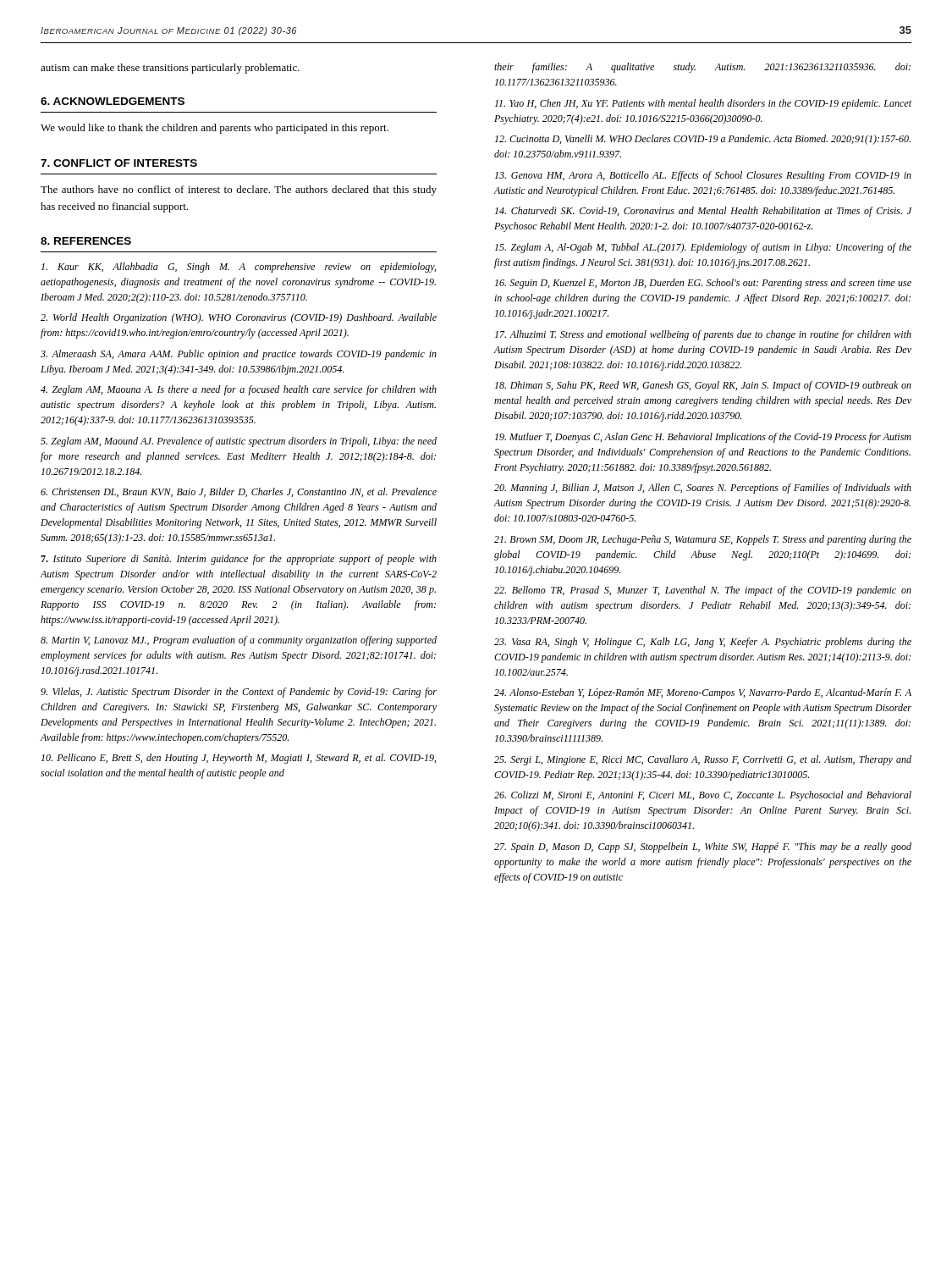The height and width of the screenshot is (1270, 952).
Task: Select the element starting "their families: A qualitative study."
Action: (703, 74)
